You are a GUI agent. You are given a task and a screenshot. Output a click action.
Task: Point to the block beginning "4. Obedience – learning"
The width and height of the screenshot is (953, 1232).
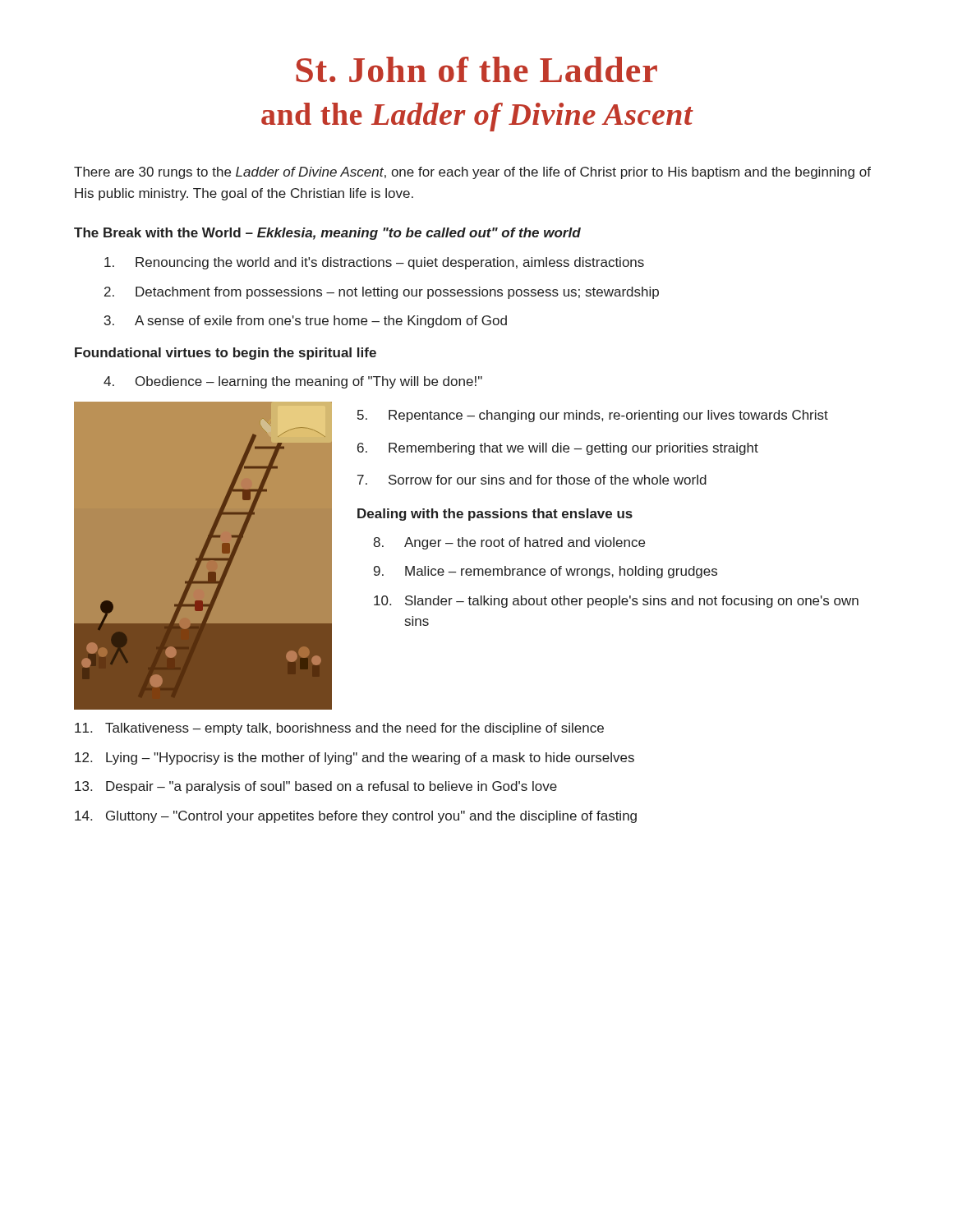pos(293,382)
